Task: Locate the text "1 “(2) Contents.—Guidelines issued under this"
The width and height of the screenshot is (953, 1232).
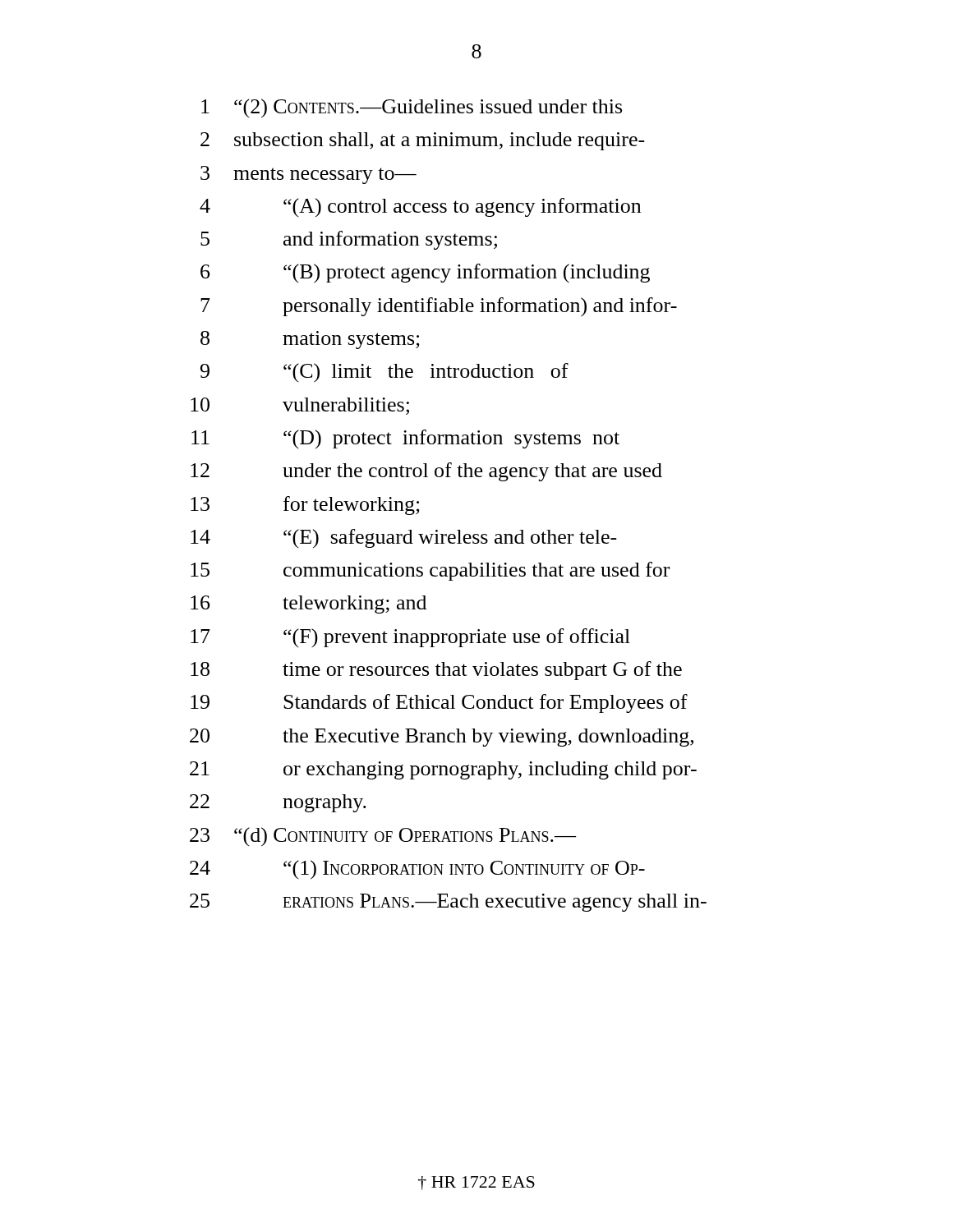Action: [501, 107]
